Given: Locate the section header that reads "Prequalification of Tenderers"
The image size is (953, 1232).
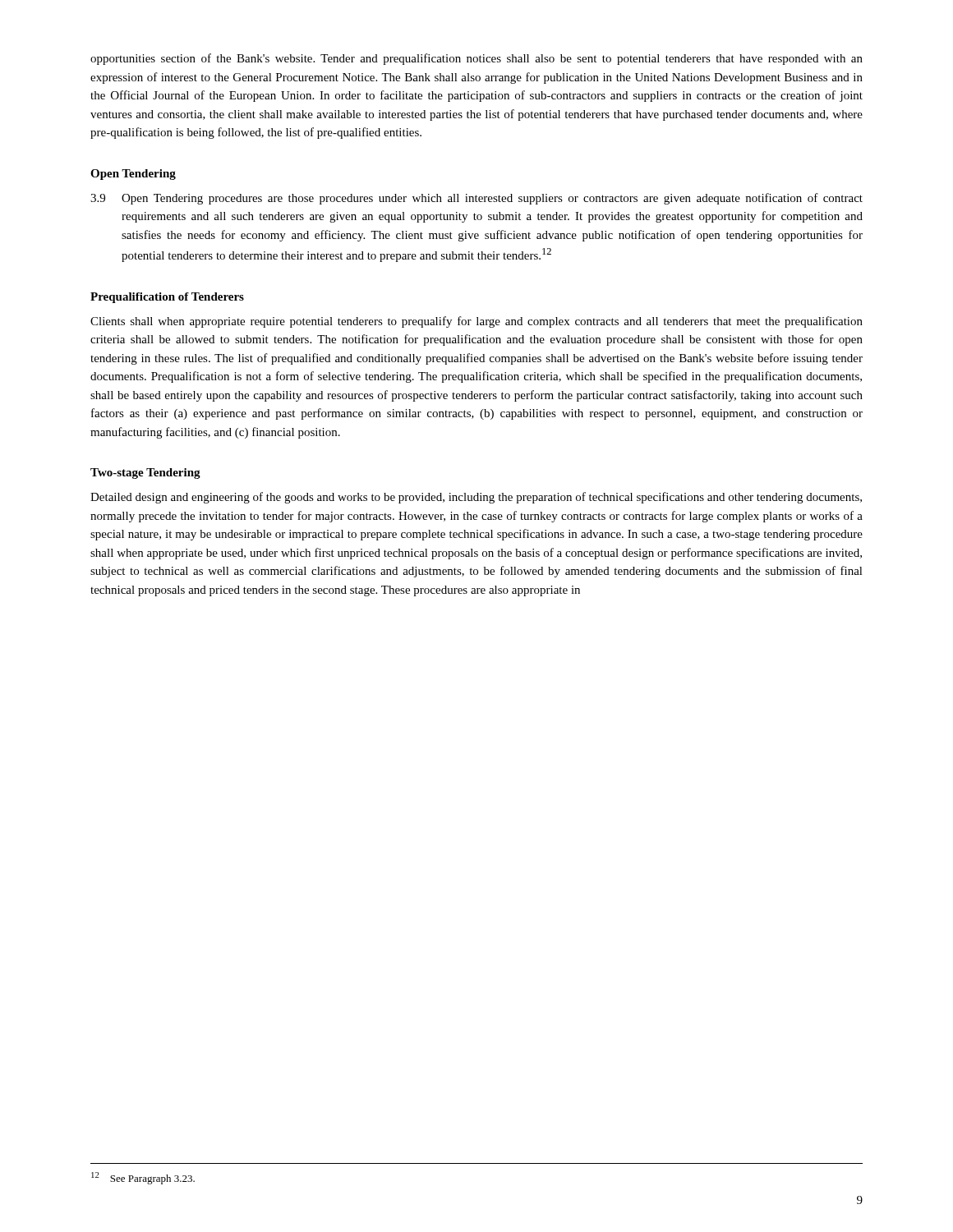Looking at the screenshot, I should [x=167, y=296].
